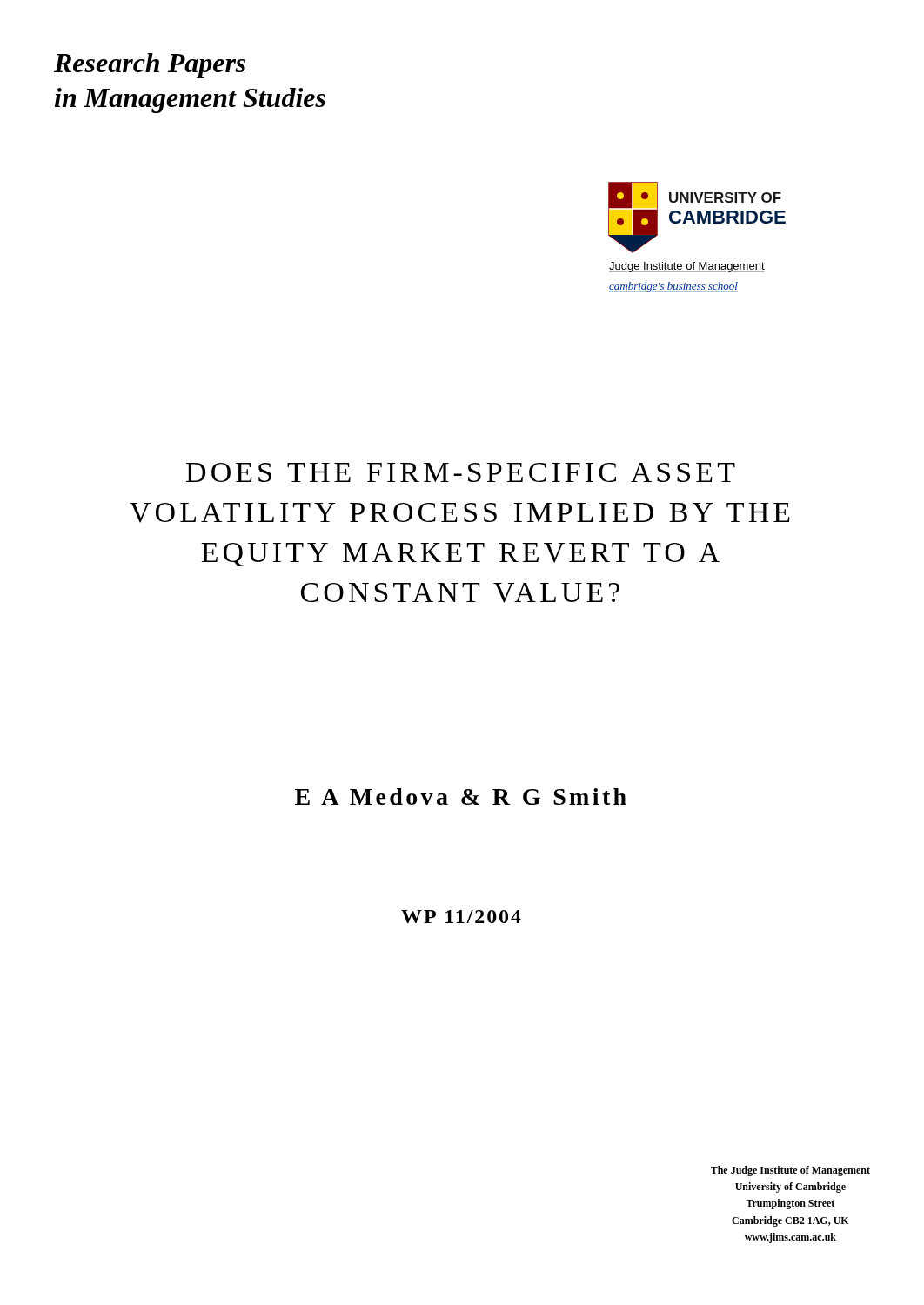Find the logo
This screenshot has height=1305, width=924.
(x=735, y=250)
